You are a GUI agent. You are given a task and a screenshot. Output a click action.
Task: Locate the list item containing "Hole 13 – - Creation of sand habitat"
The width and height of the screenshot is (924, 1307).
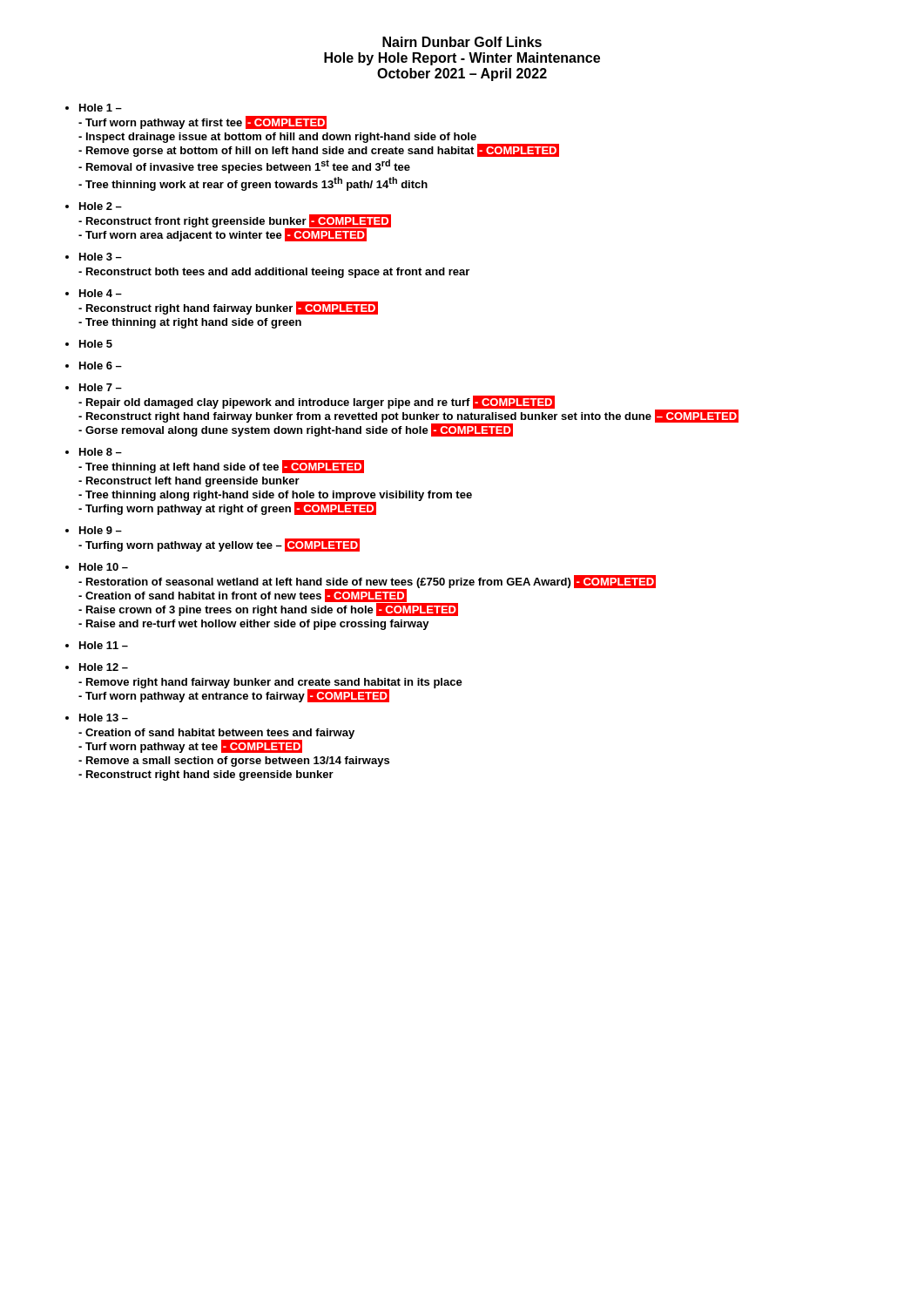click(104, 718)
